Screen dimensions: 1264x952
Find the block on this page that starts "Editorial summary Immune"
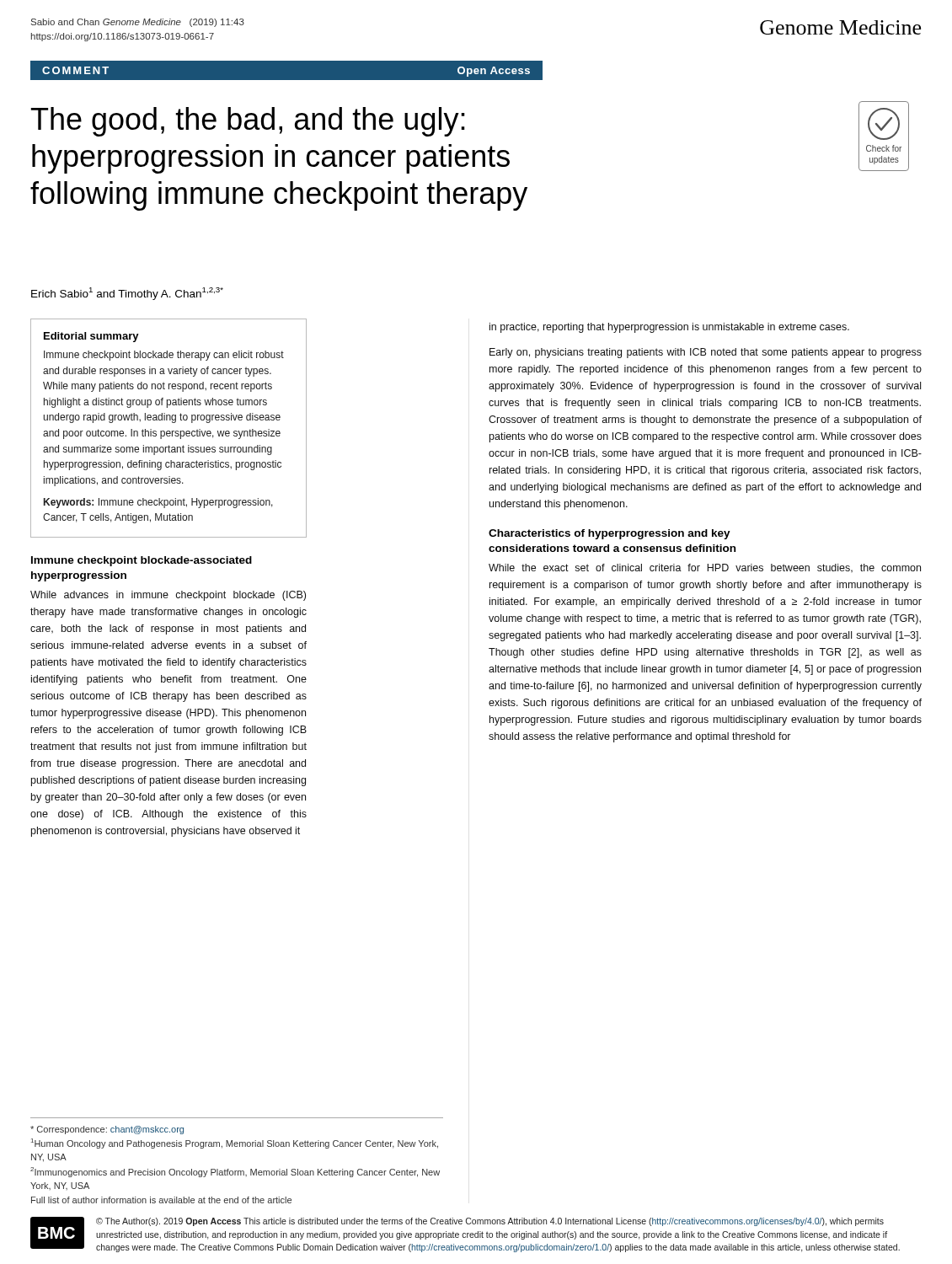(168, 427)
